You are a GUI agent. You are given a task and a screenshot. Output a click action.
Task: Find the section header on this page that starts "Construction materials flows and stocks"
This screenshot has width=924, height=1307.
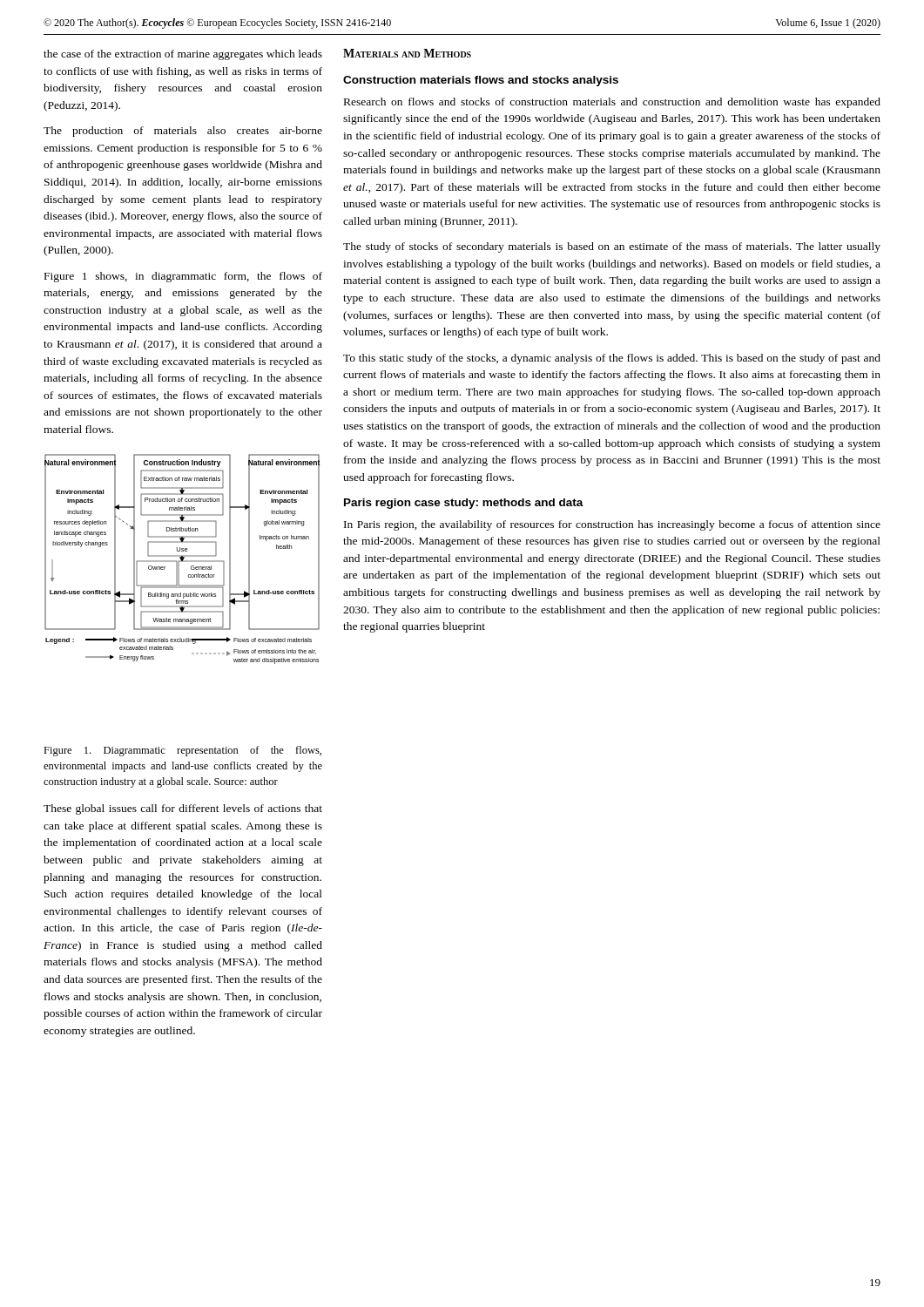(481, 80)
